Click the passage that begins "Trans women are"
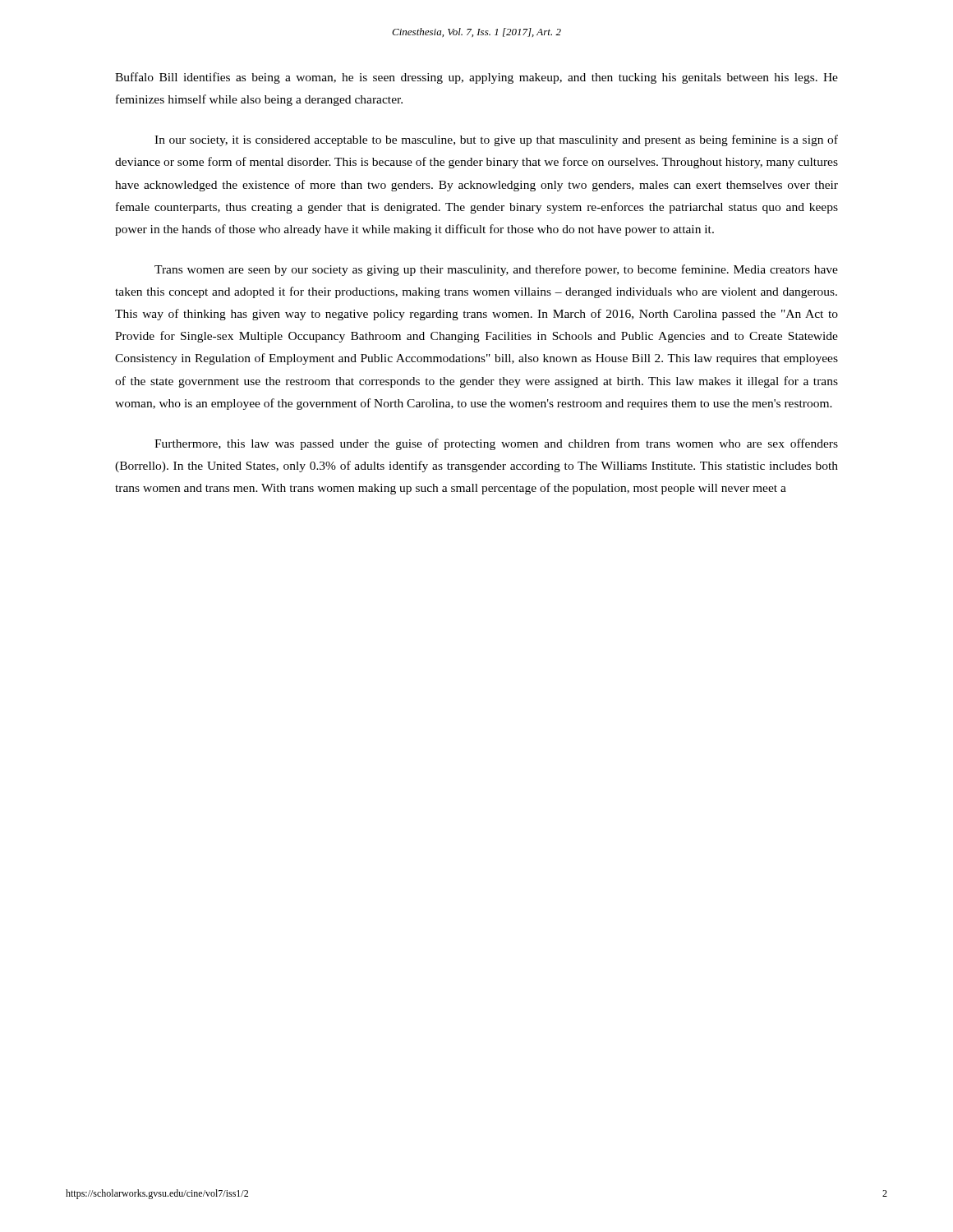 (476, 336)
